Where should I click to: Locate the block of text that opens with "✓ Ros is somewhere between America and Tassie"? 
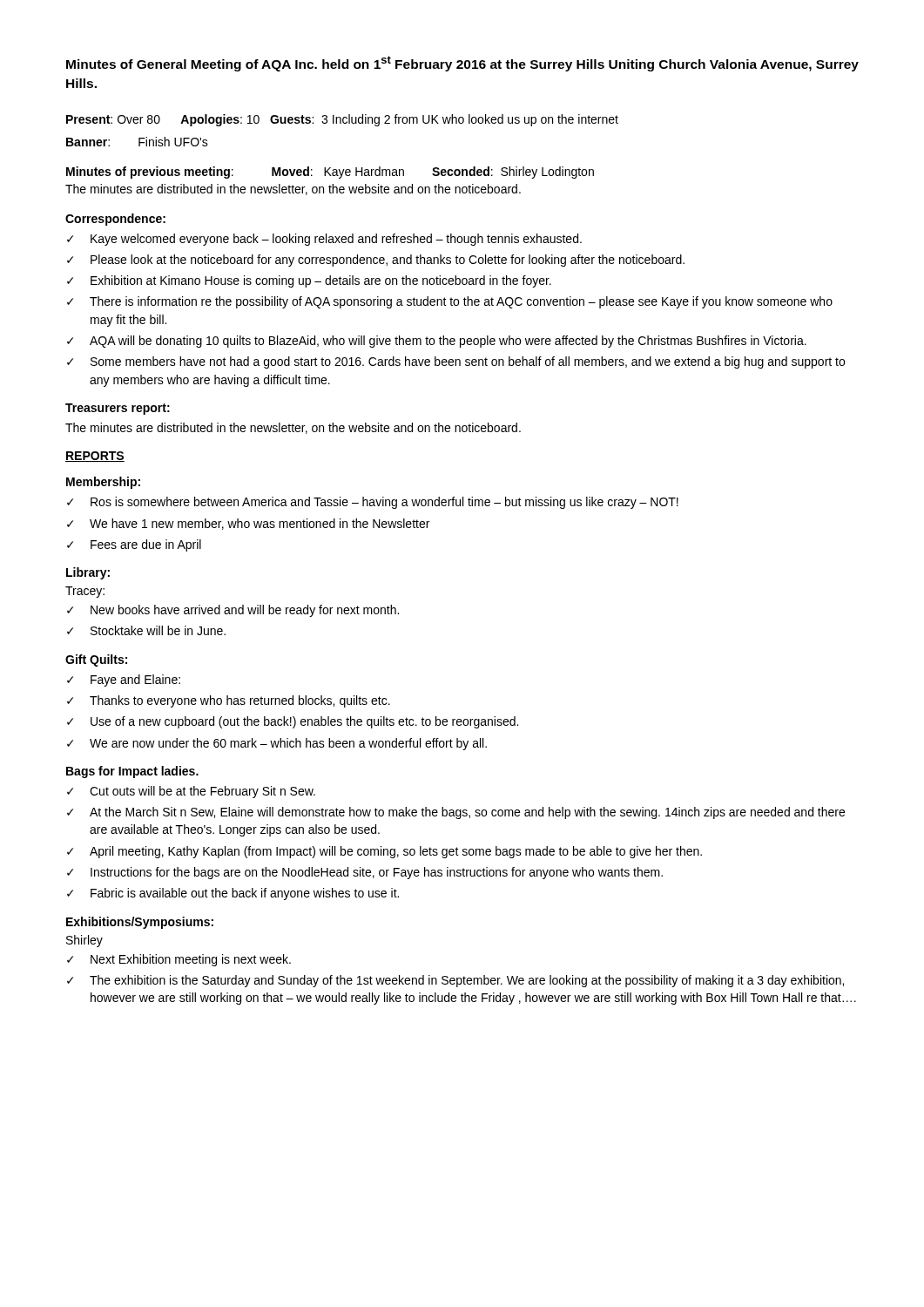tap(462, 502)
